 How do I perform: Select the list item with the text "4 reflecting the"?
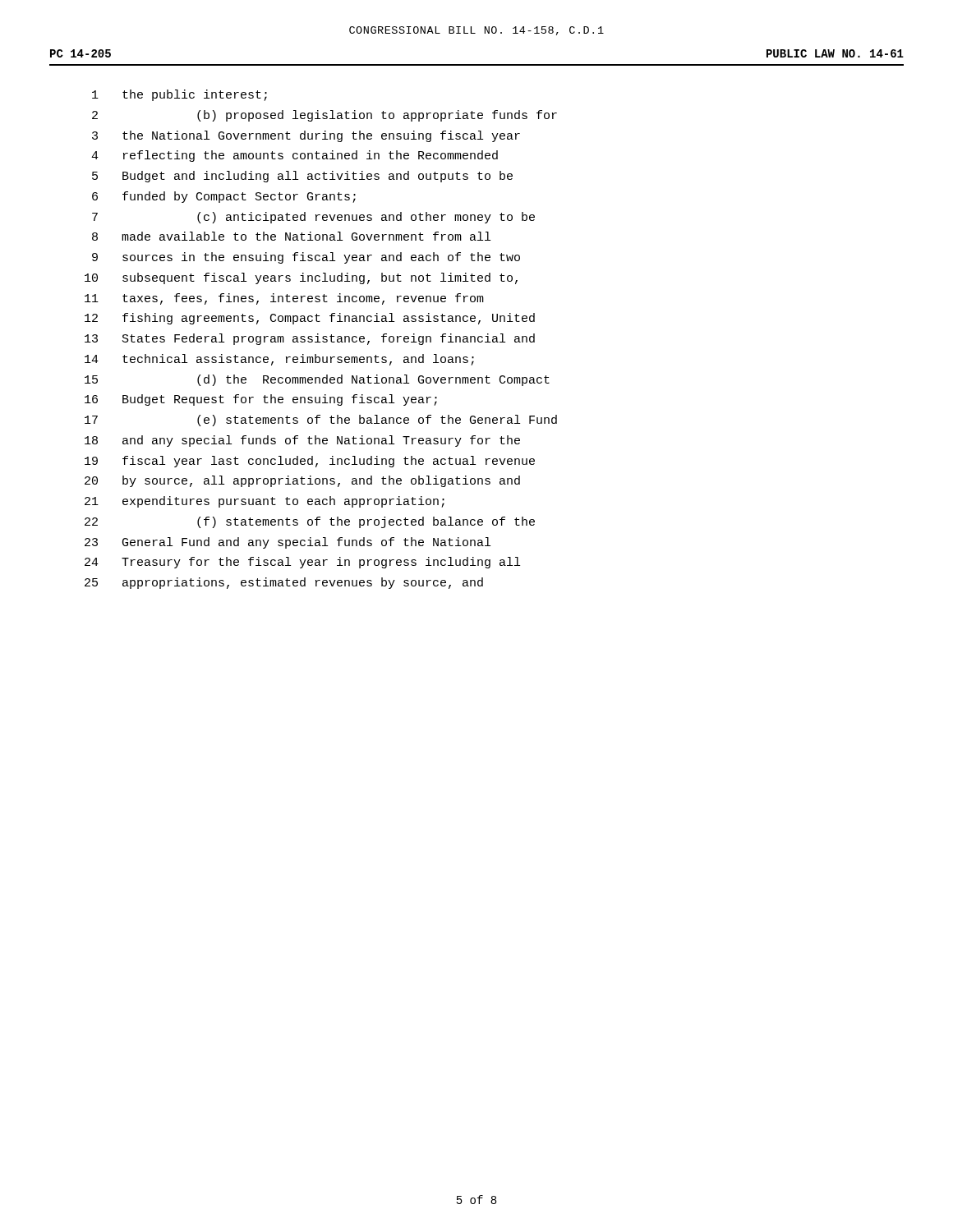[x=476, y=157]
